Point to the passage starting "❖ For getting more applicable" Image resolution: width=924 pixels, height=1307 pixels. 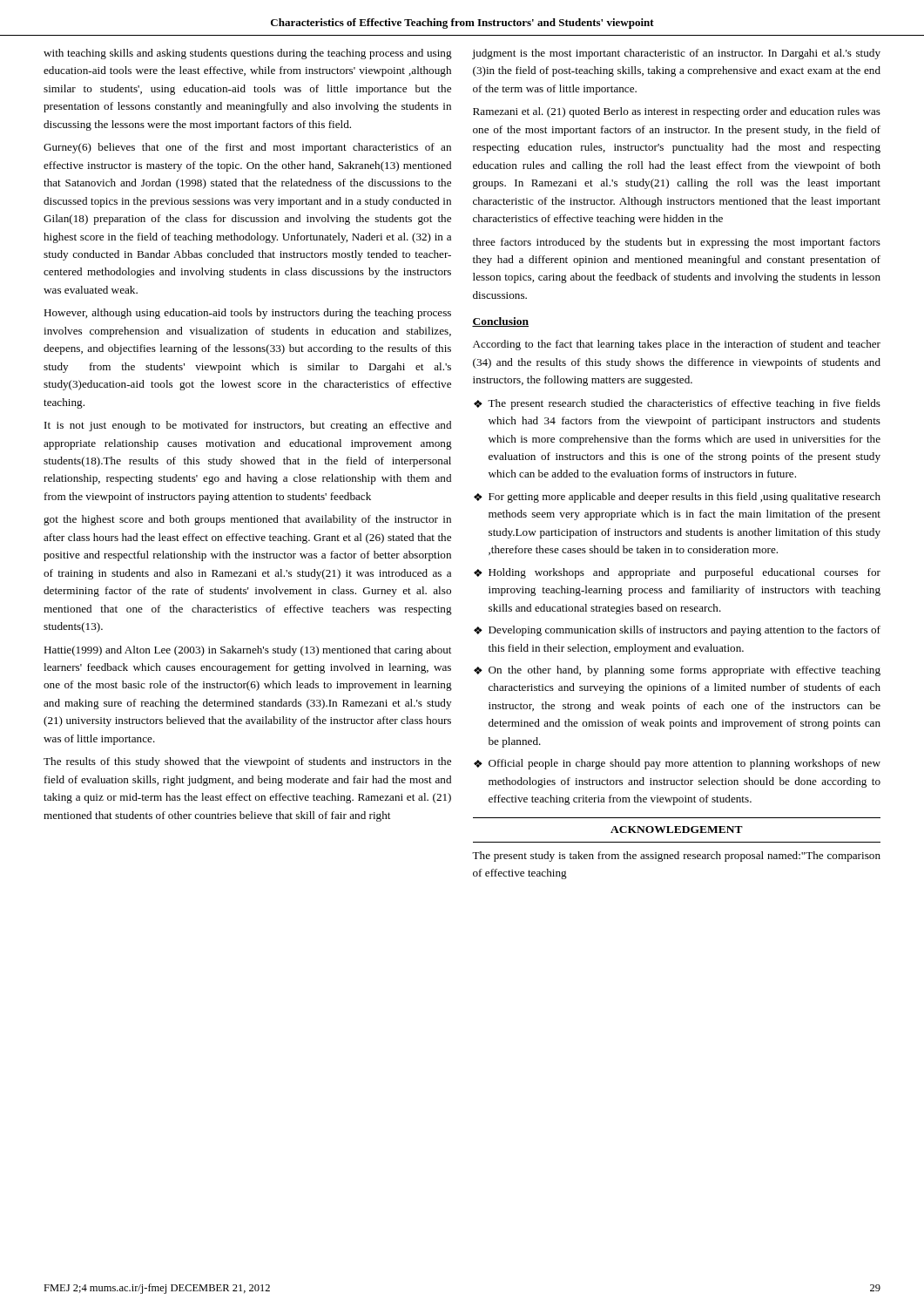click(676, 524)
